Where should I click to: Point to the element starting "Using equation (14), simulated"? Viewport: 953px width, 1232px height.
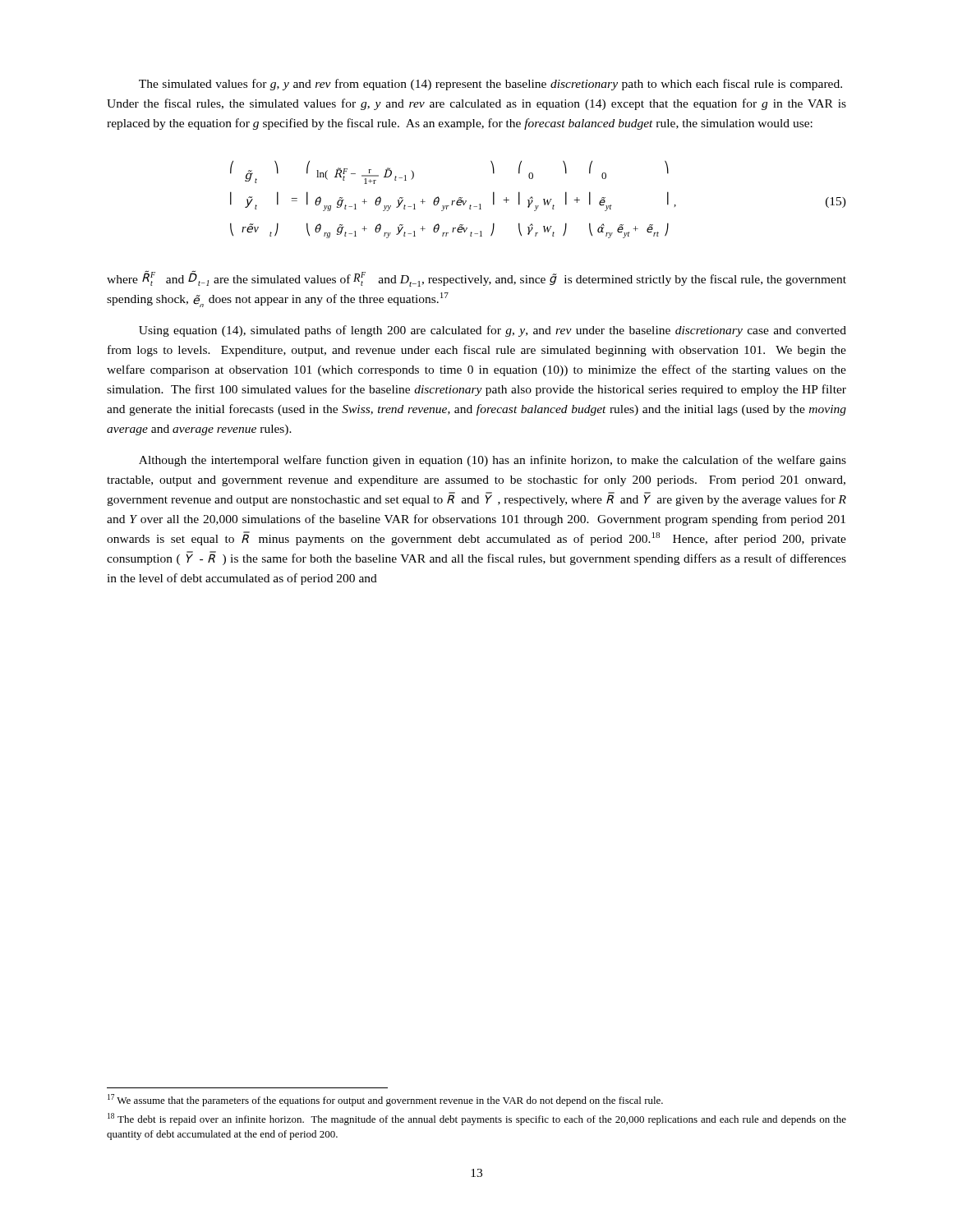tap(476, 380)
